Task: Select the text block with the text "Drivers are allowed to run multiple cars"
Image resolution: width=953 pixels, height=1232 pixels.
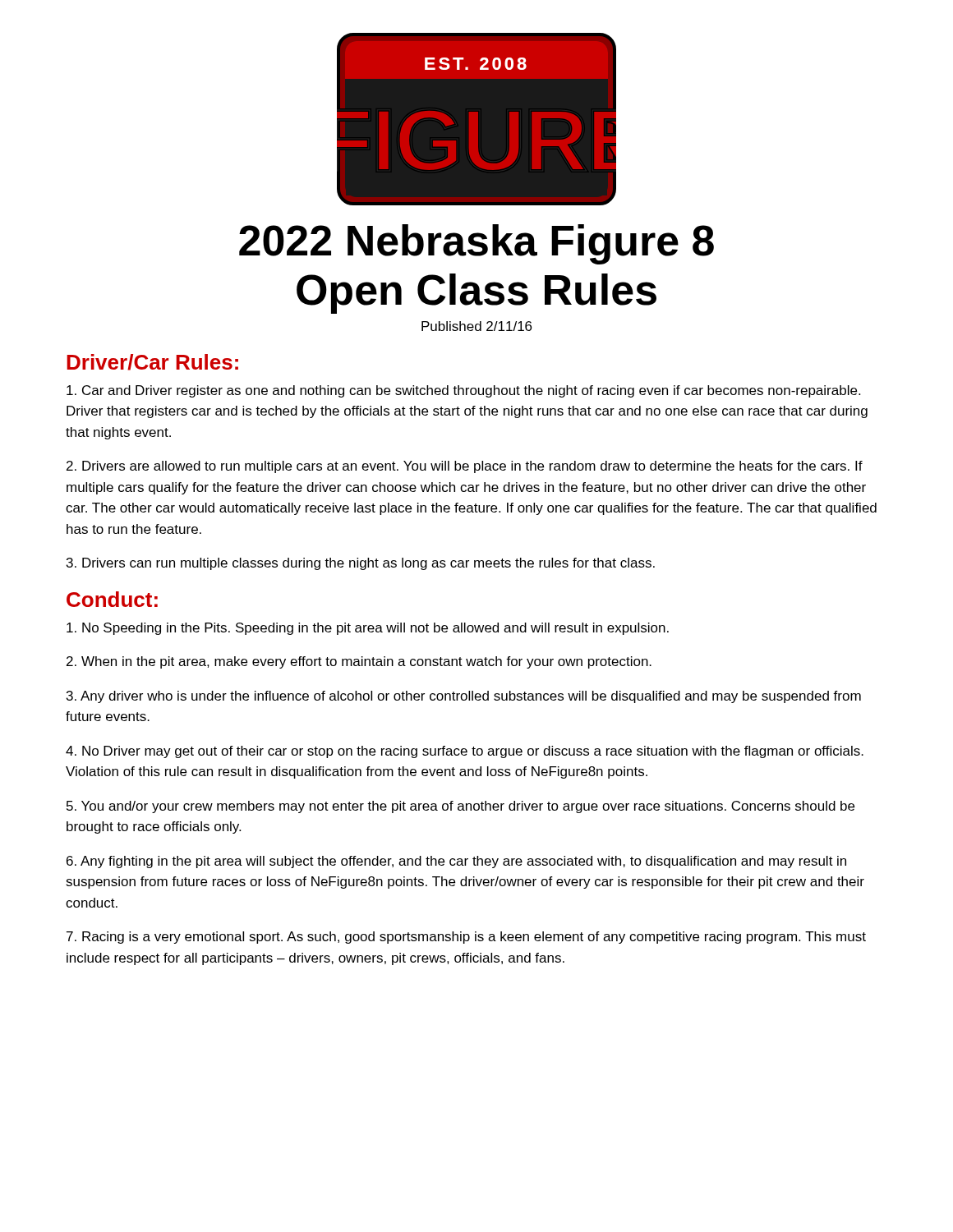Action: coord(471,498)
